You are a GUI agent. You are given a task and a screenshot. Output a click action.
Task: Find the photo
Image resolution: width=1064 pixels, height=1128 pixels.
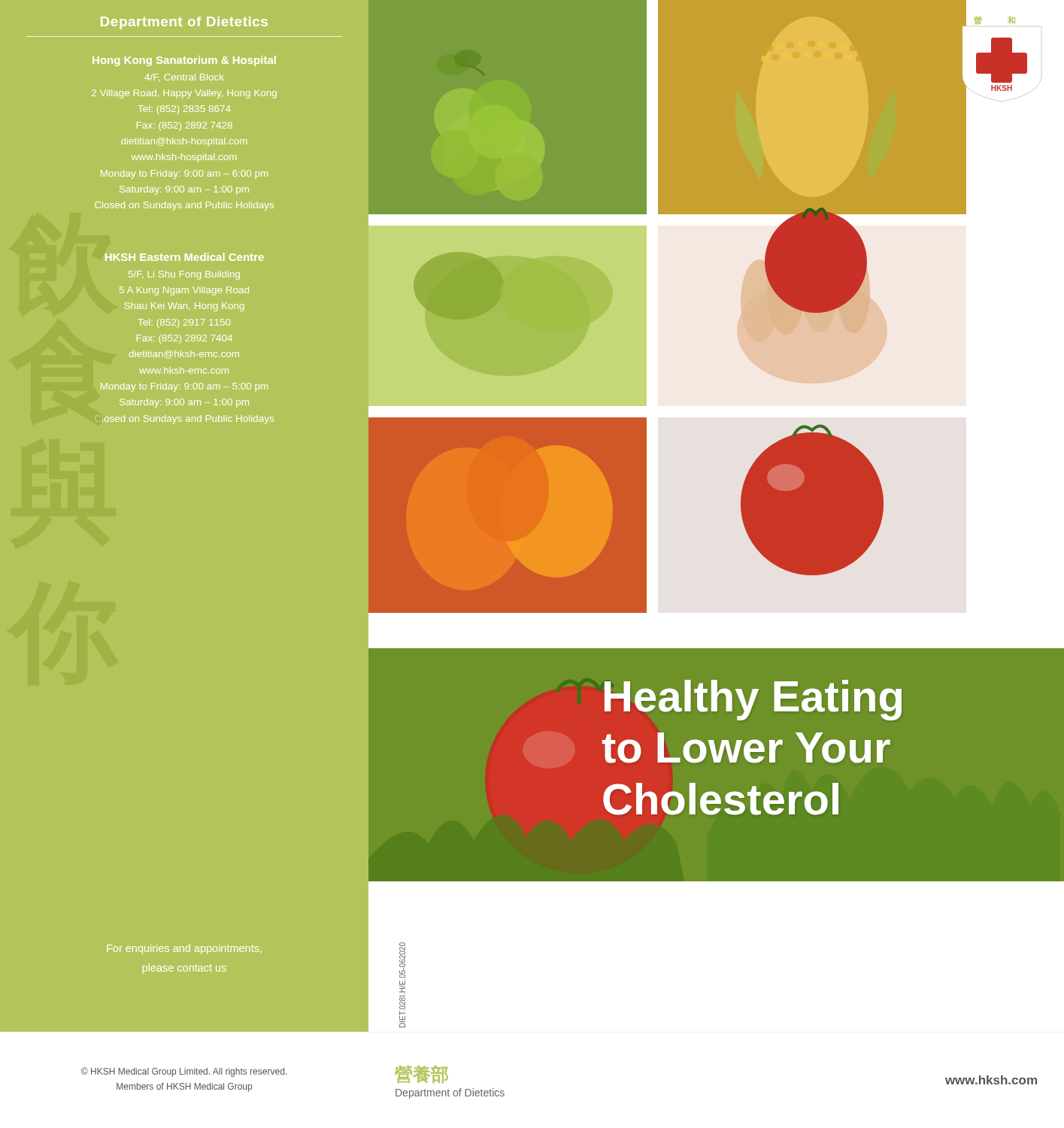pos(667,327)
